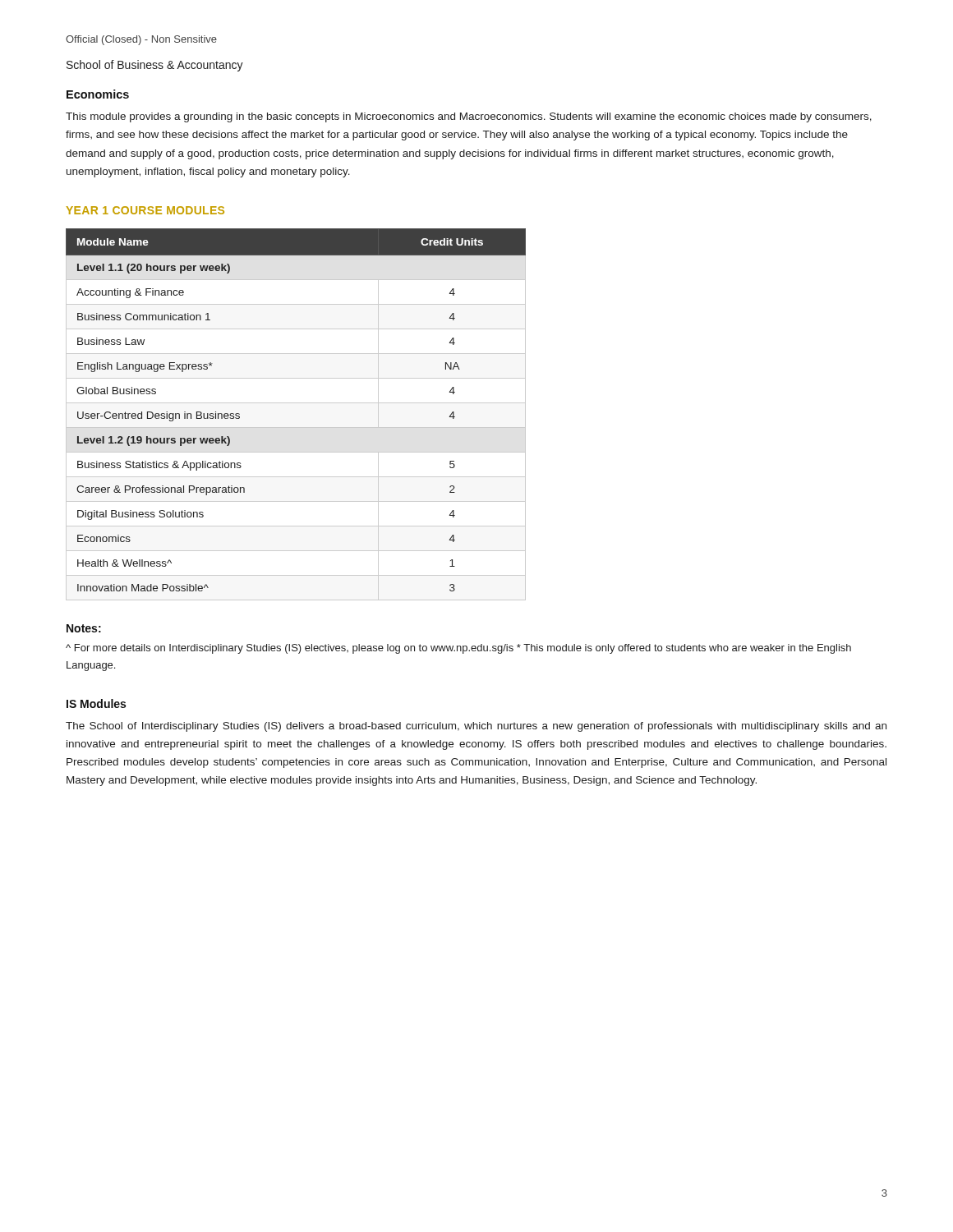Locate the table with the text "User-Centred Design in Business"

pyautogui.click(x=476, y=414)
